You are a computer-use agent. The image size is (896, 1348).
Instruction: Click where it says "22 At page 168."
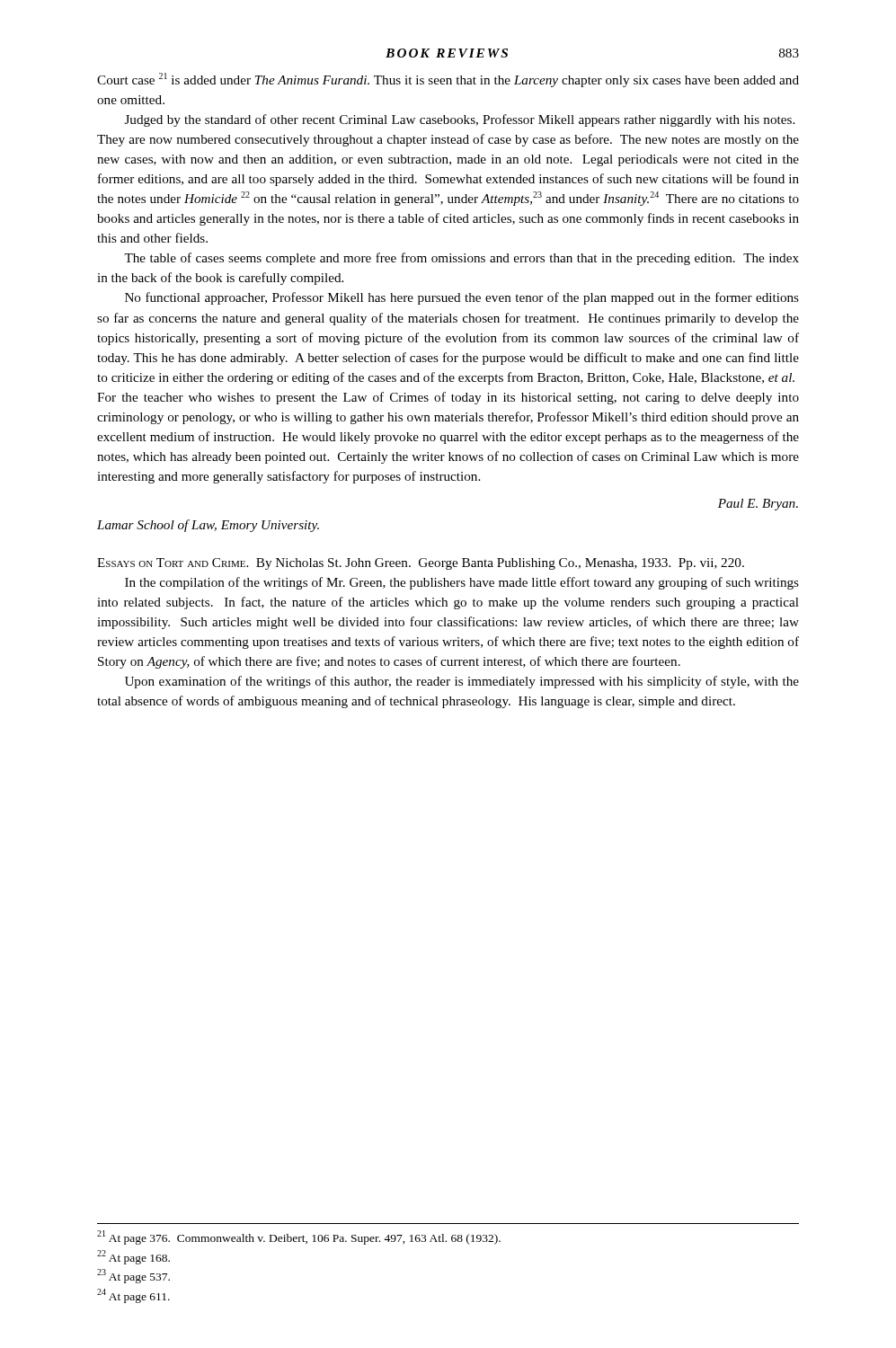pos(134,1256)
